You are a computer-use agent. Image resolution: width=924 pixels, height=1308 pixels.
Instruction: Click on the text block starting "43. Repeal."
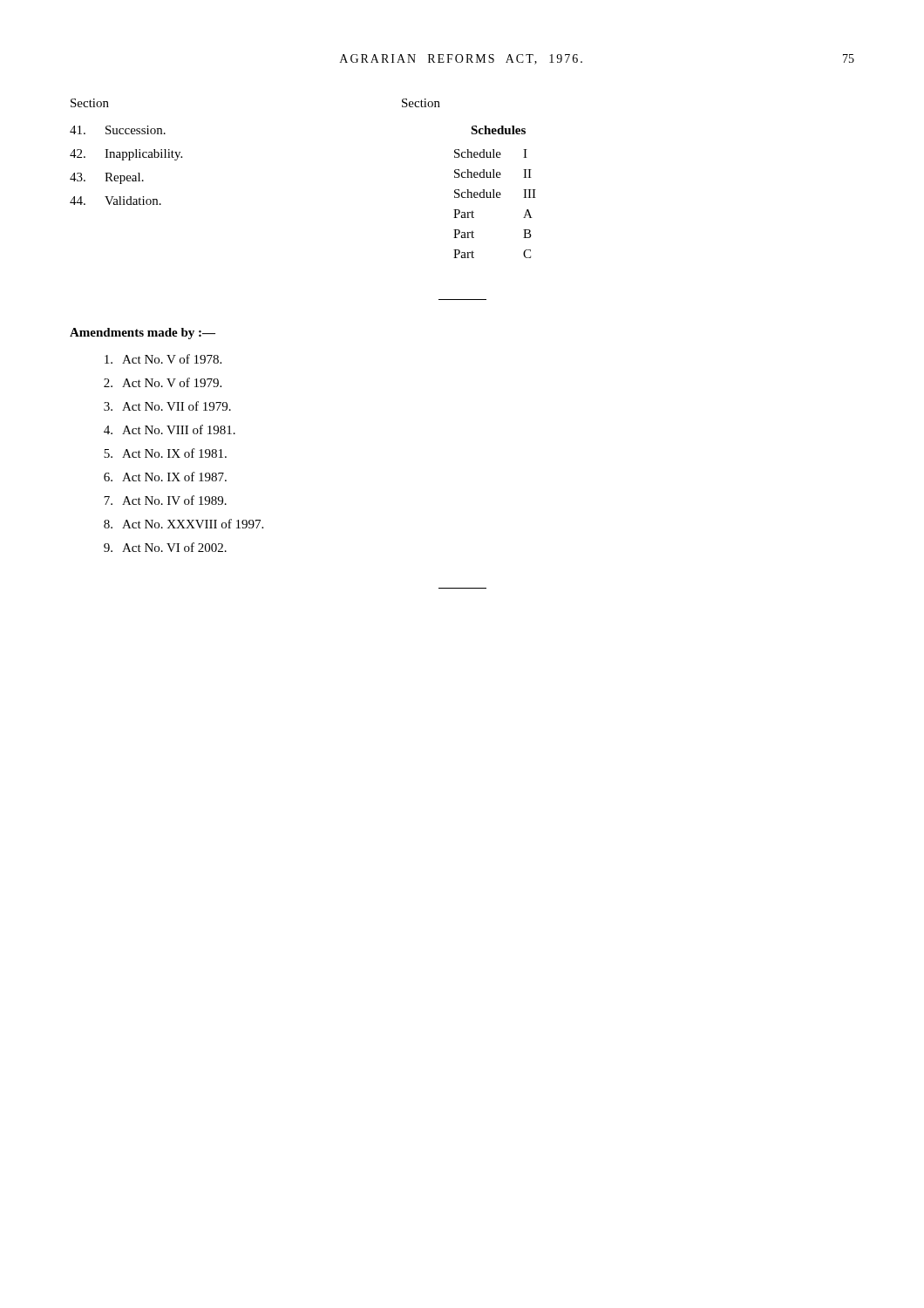tap(107, 178)
